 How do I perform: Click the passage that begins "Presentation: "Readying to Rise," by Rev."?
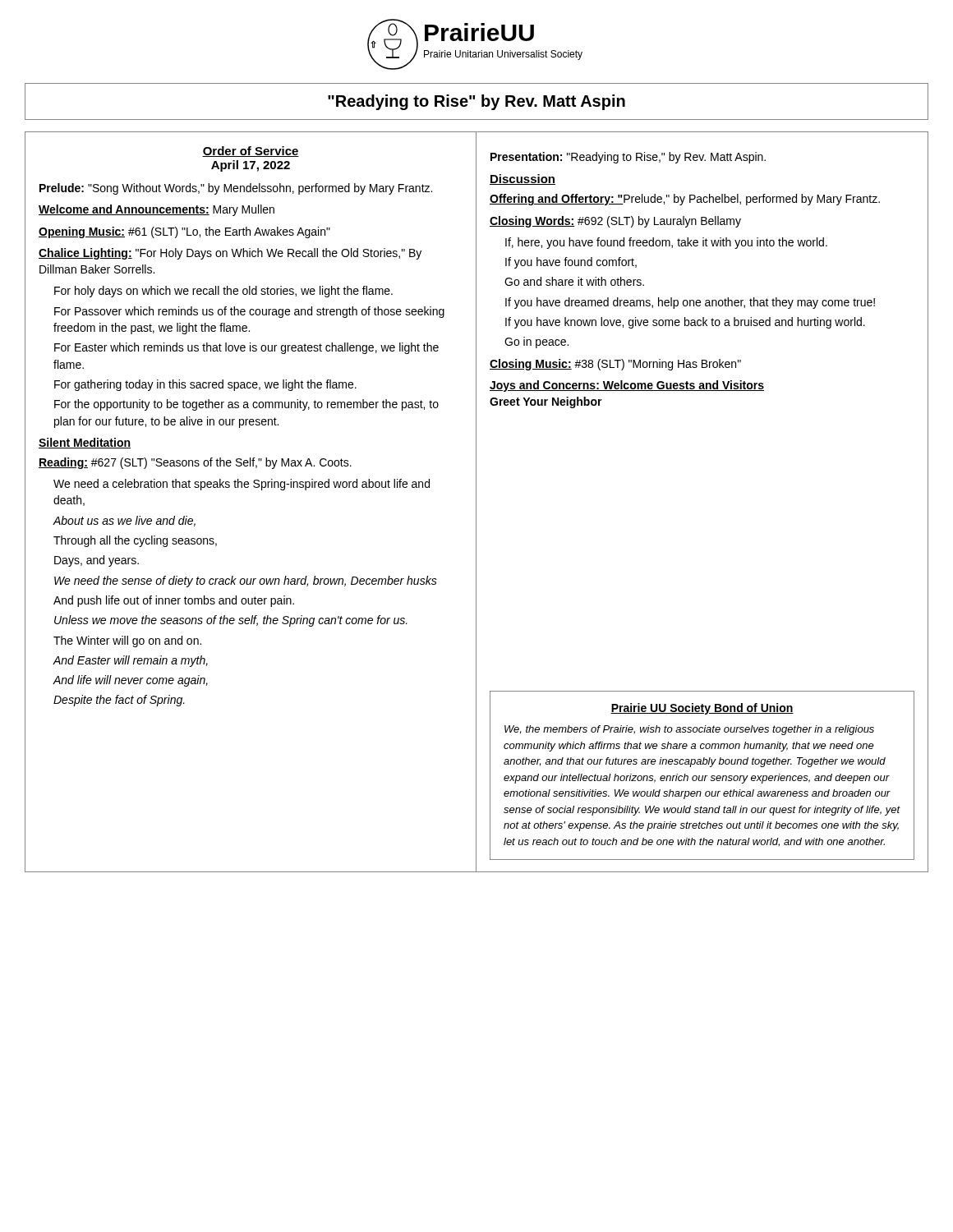coord(628,157)
